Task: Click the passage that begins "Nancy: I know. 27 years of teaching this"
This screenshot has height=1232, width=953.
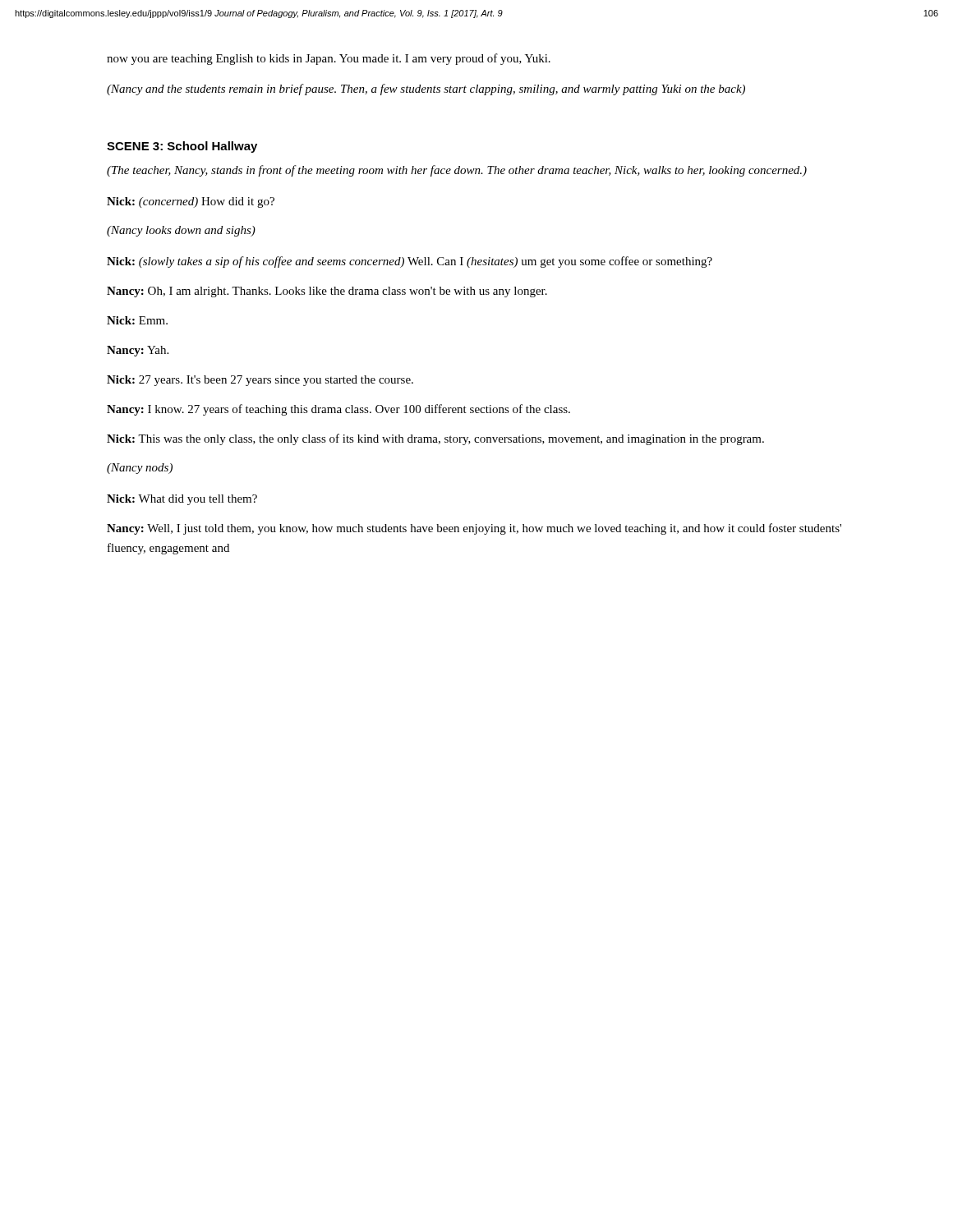Action: [x=339, y=409]
